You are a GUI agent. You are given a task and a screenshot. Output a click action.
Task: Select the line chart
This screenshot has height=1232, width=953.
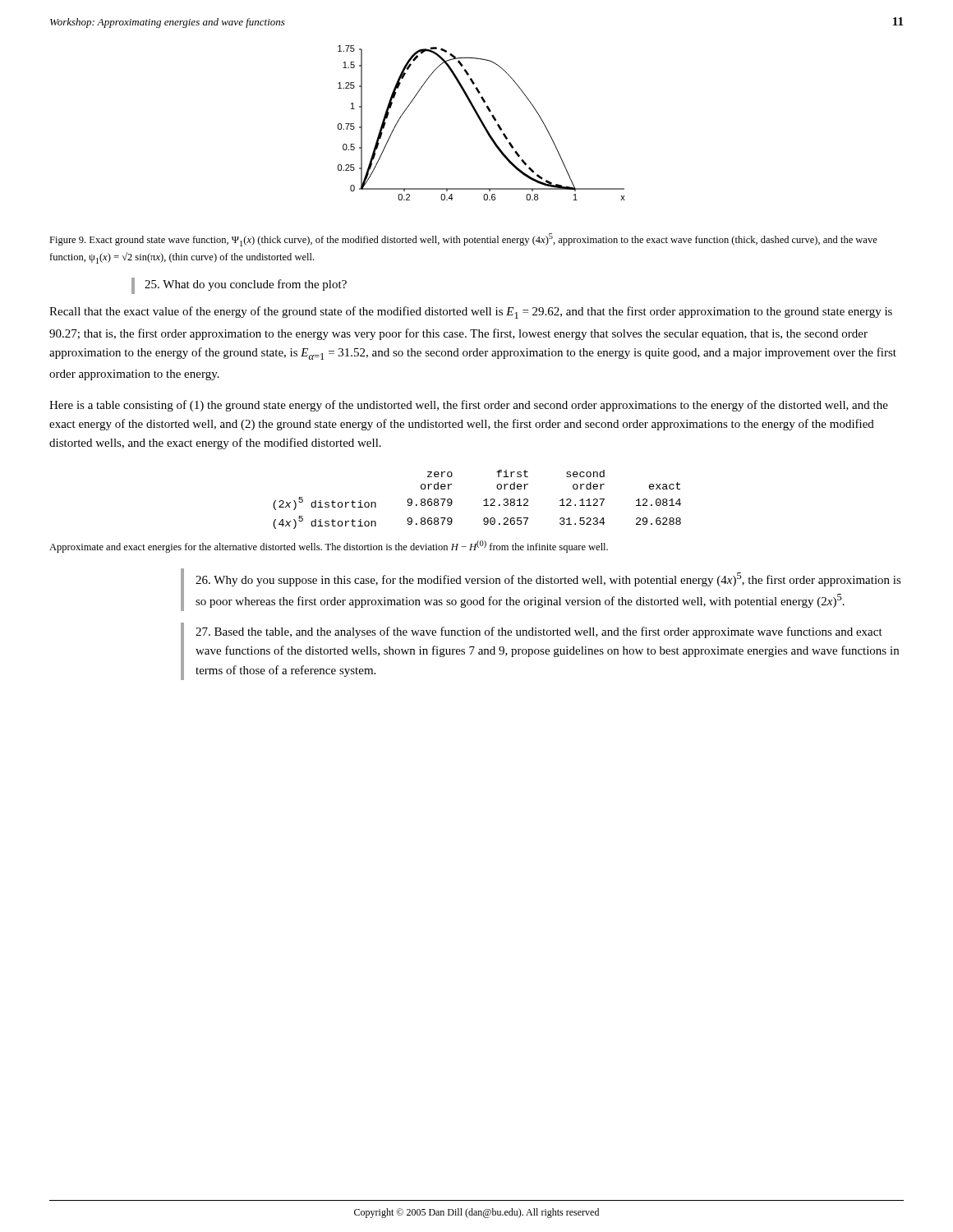pyautogui.click(x=476, y=133)
